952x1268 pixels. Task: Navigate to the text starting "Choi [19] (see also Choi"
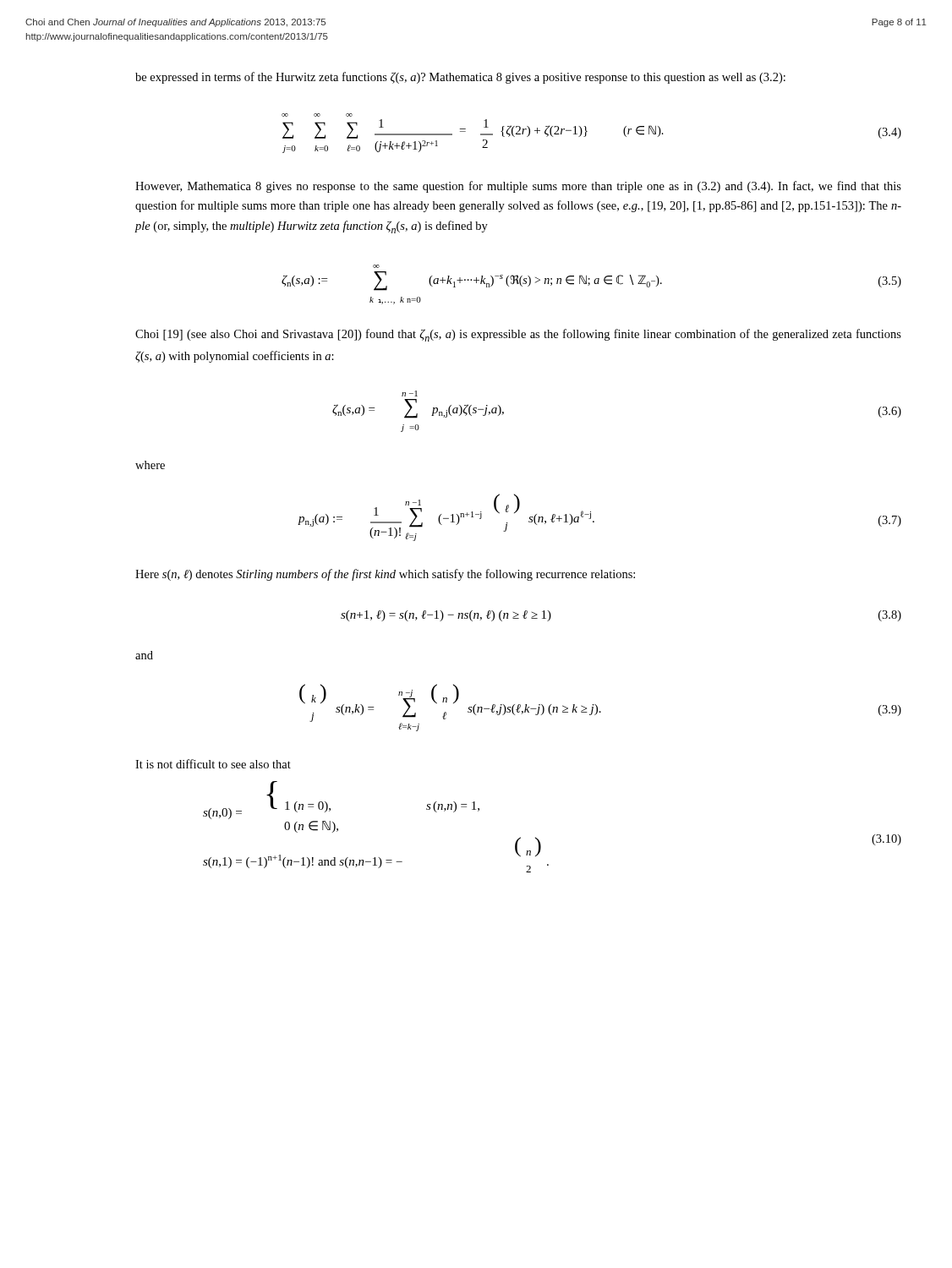[x=518, y=345]
